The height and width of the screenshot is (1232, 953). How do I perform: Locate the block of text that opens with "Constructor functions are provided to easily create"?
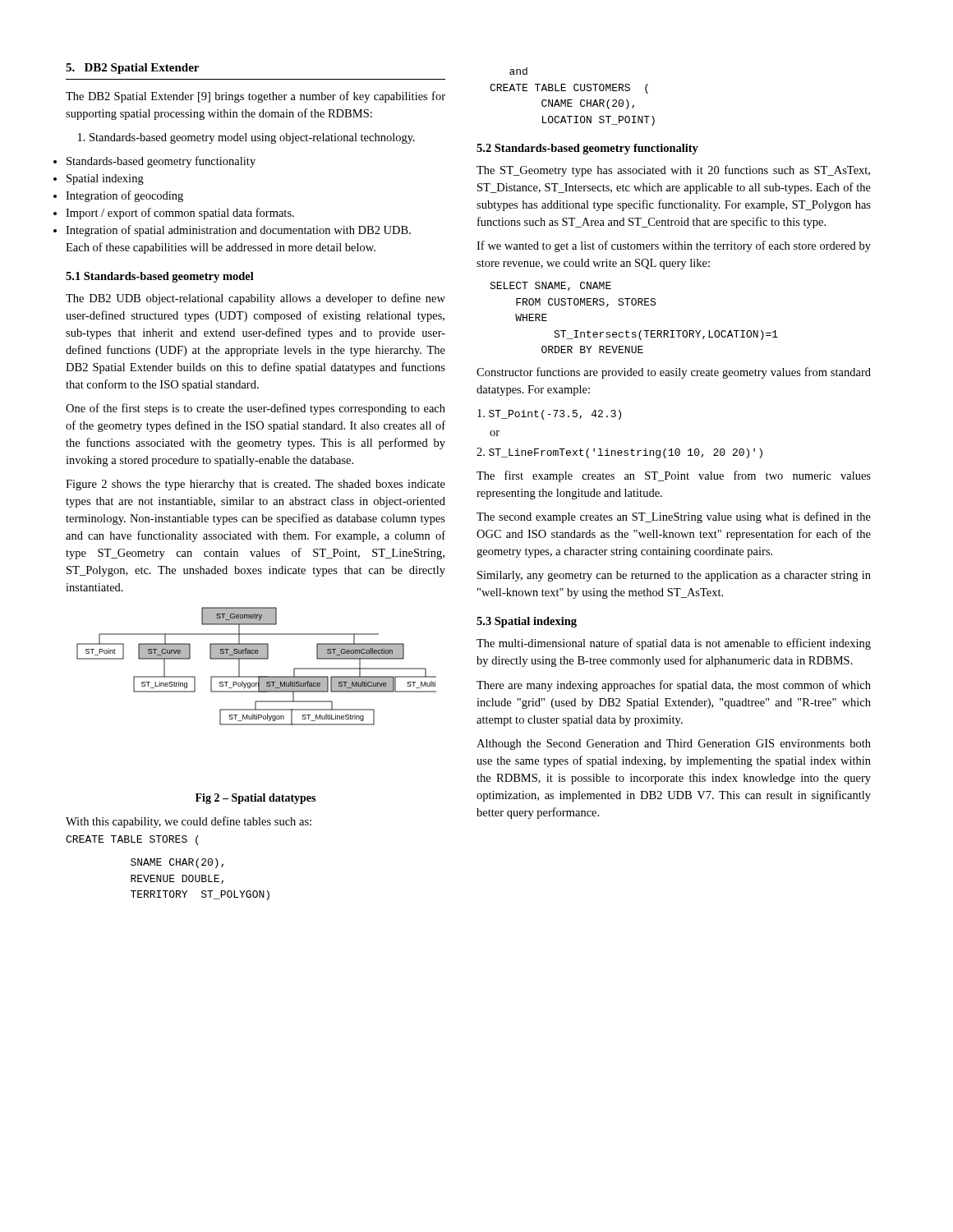pyautogui.click(x=674, y=381)
